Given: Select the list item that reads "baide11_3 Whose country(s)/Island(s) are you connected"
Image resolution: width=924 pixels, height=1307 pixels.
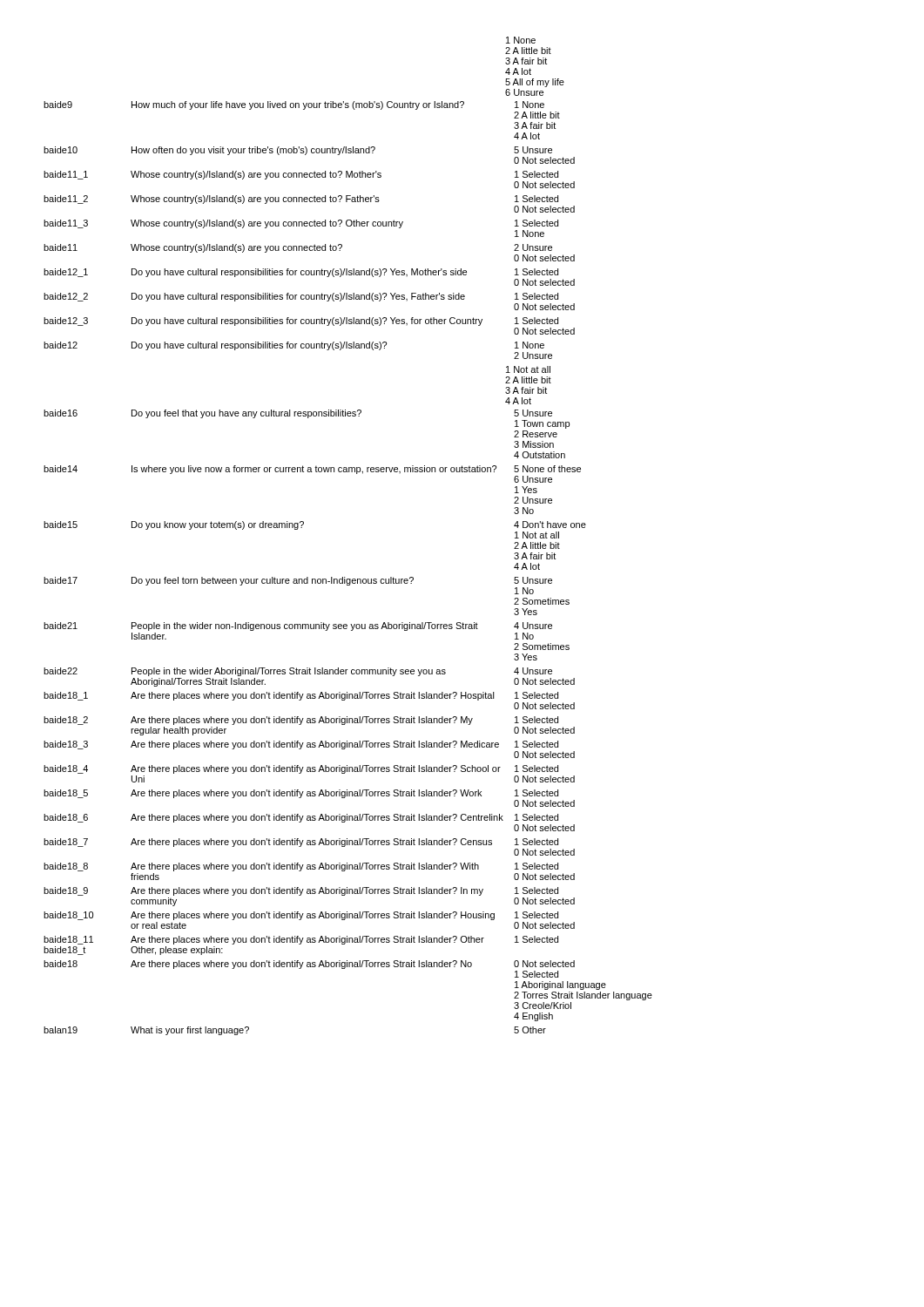Looking at the screenshot, I should [409, 228].
